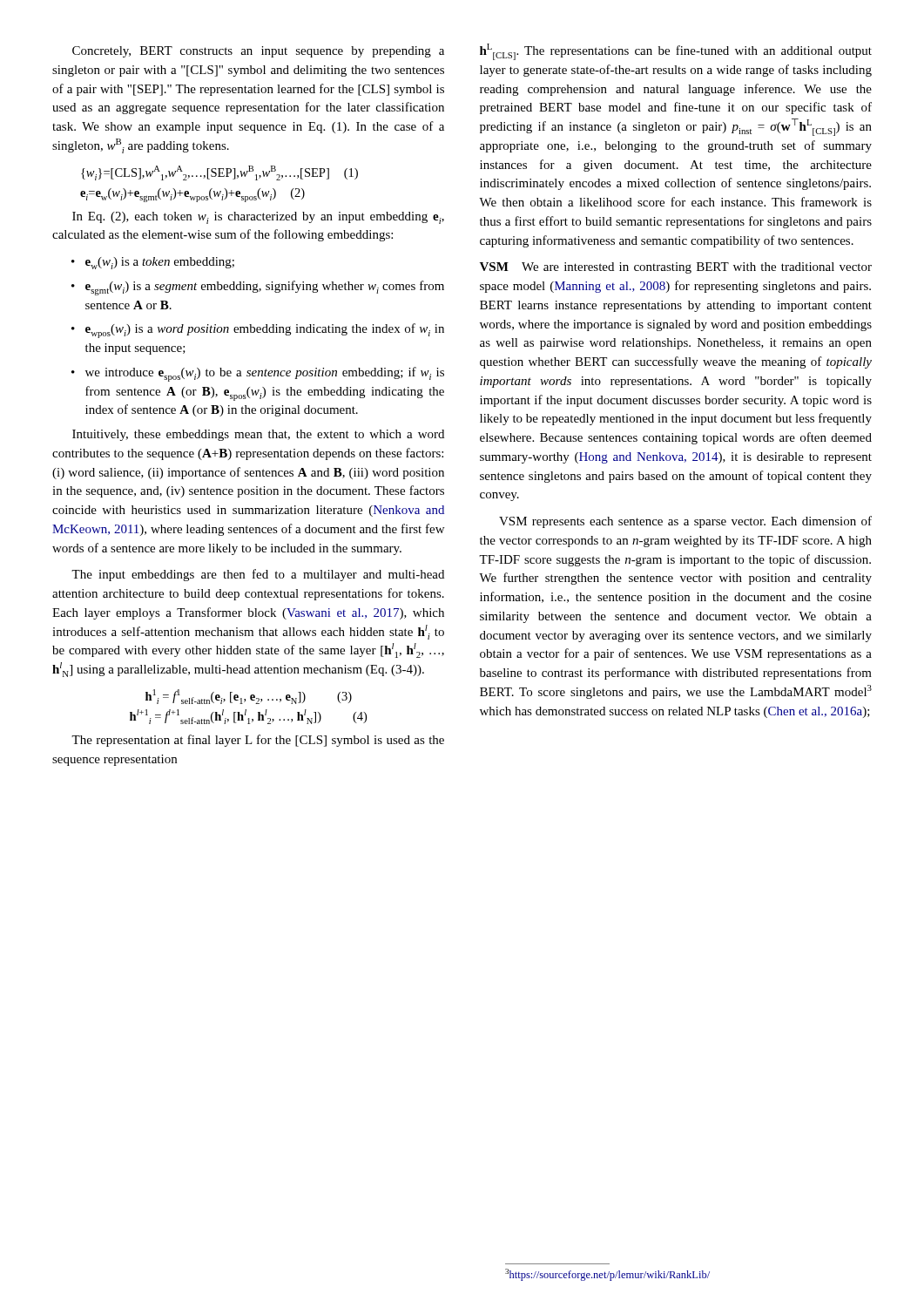
Task: Click the passage that begins "esgmt(wi) is a segment embedding, signifying"
Action: coord(265,295)
